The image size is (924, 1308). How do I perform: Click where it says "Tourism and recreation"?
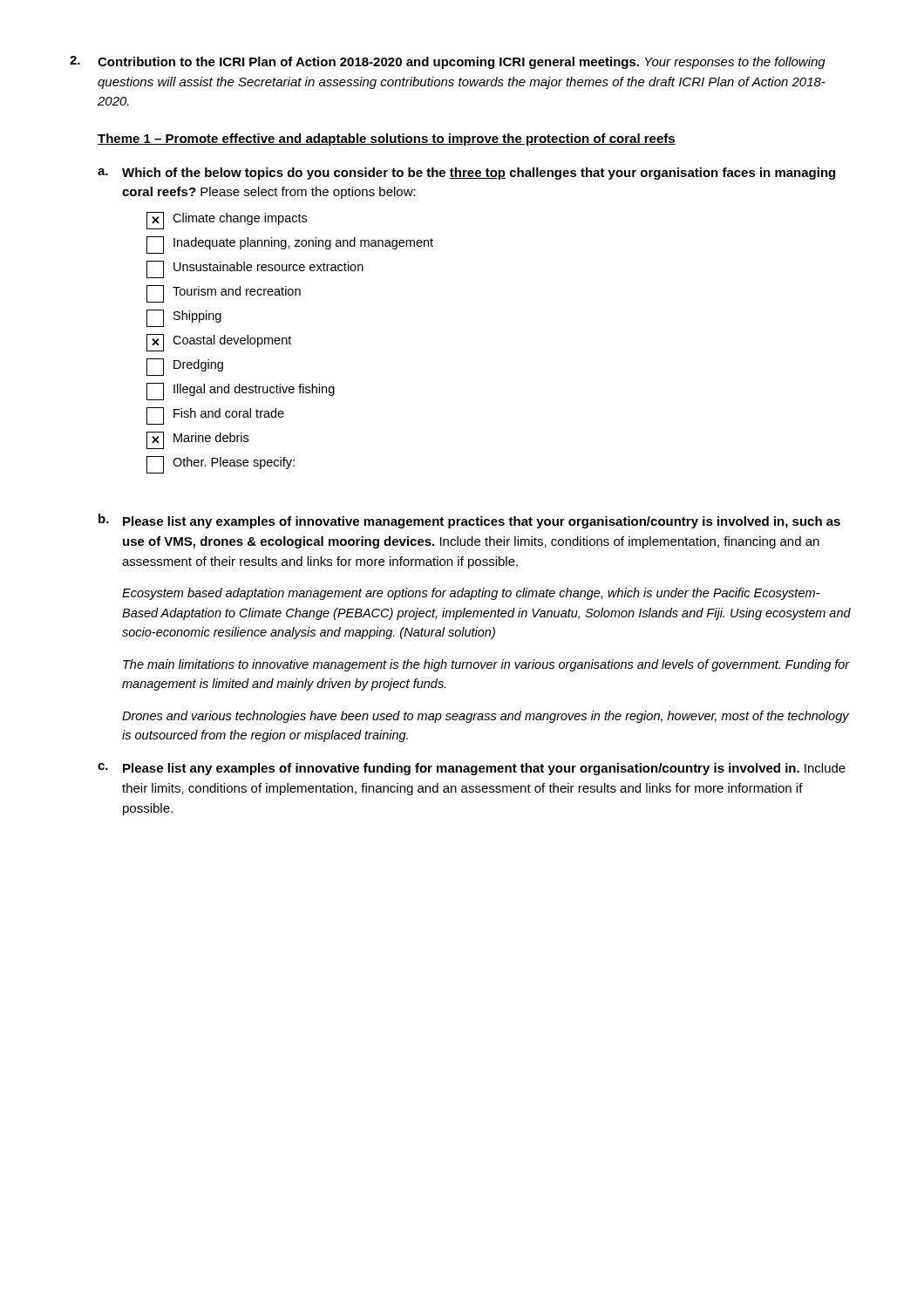click(x=224, y=293)
